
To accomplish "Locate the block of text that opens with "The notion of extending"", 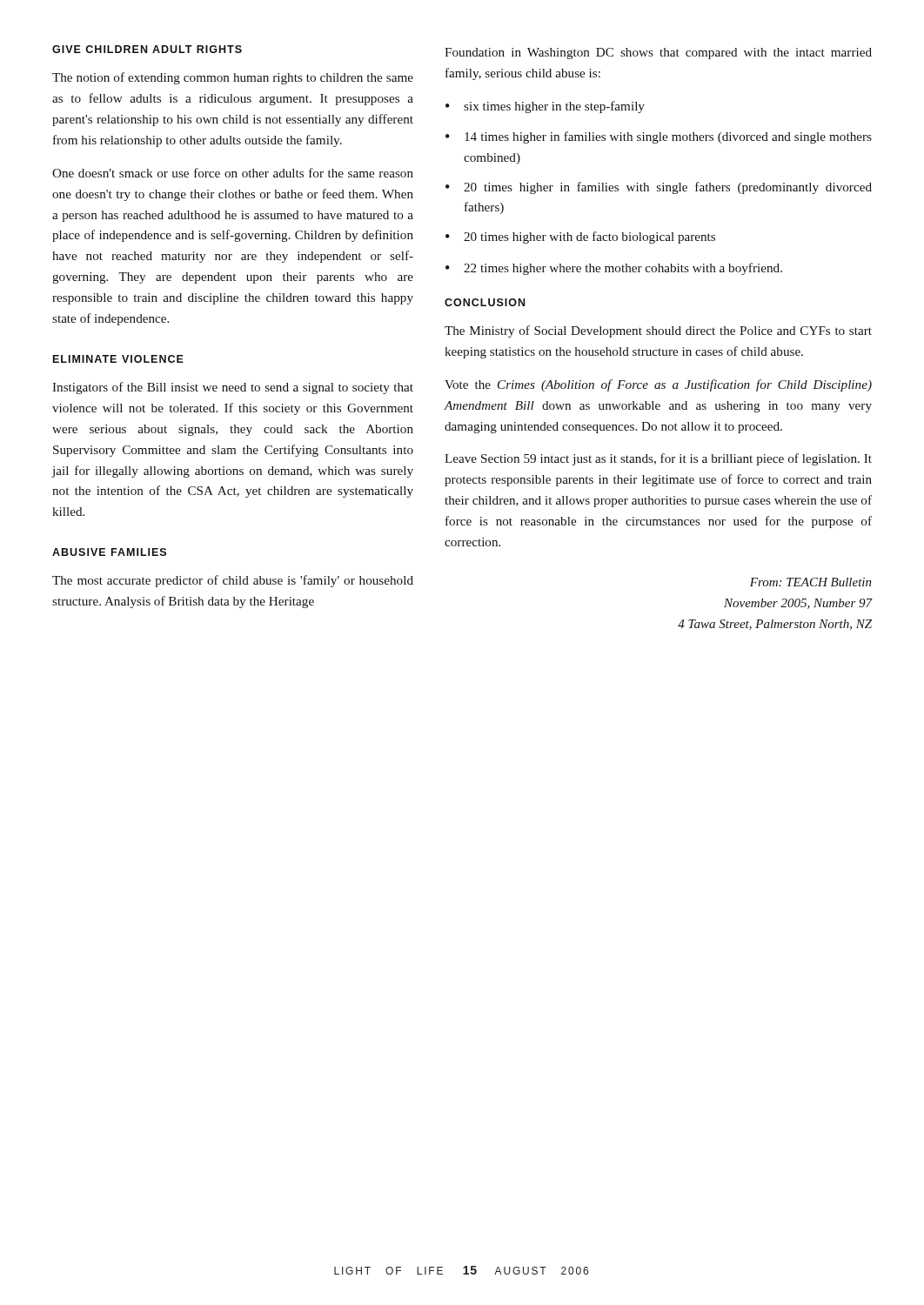I will point(233,108).
